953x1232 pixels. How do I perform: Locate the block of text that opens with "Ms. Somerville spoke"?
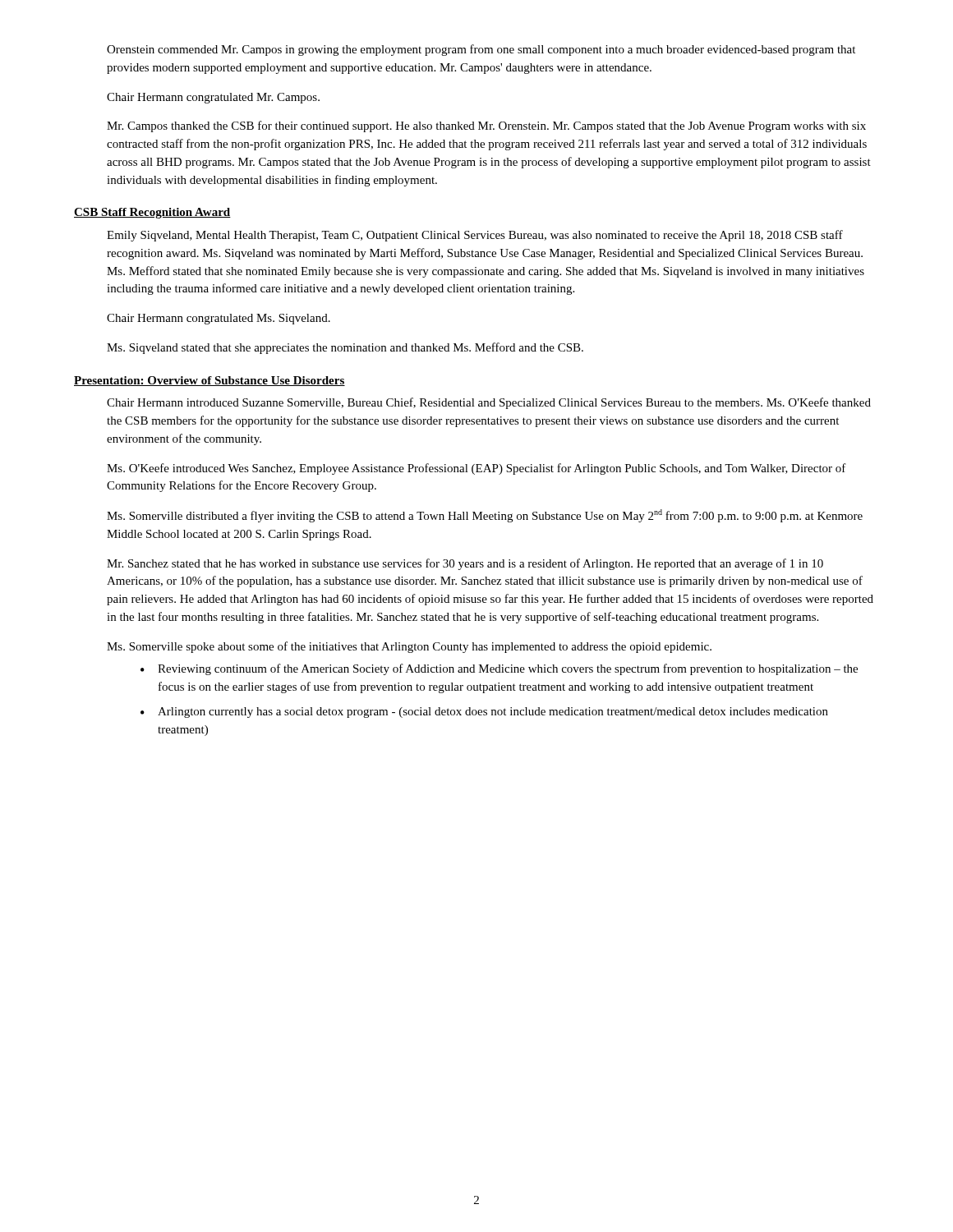pos(410,646)
